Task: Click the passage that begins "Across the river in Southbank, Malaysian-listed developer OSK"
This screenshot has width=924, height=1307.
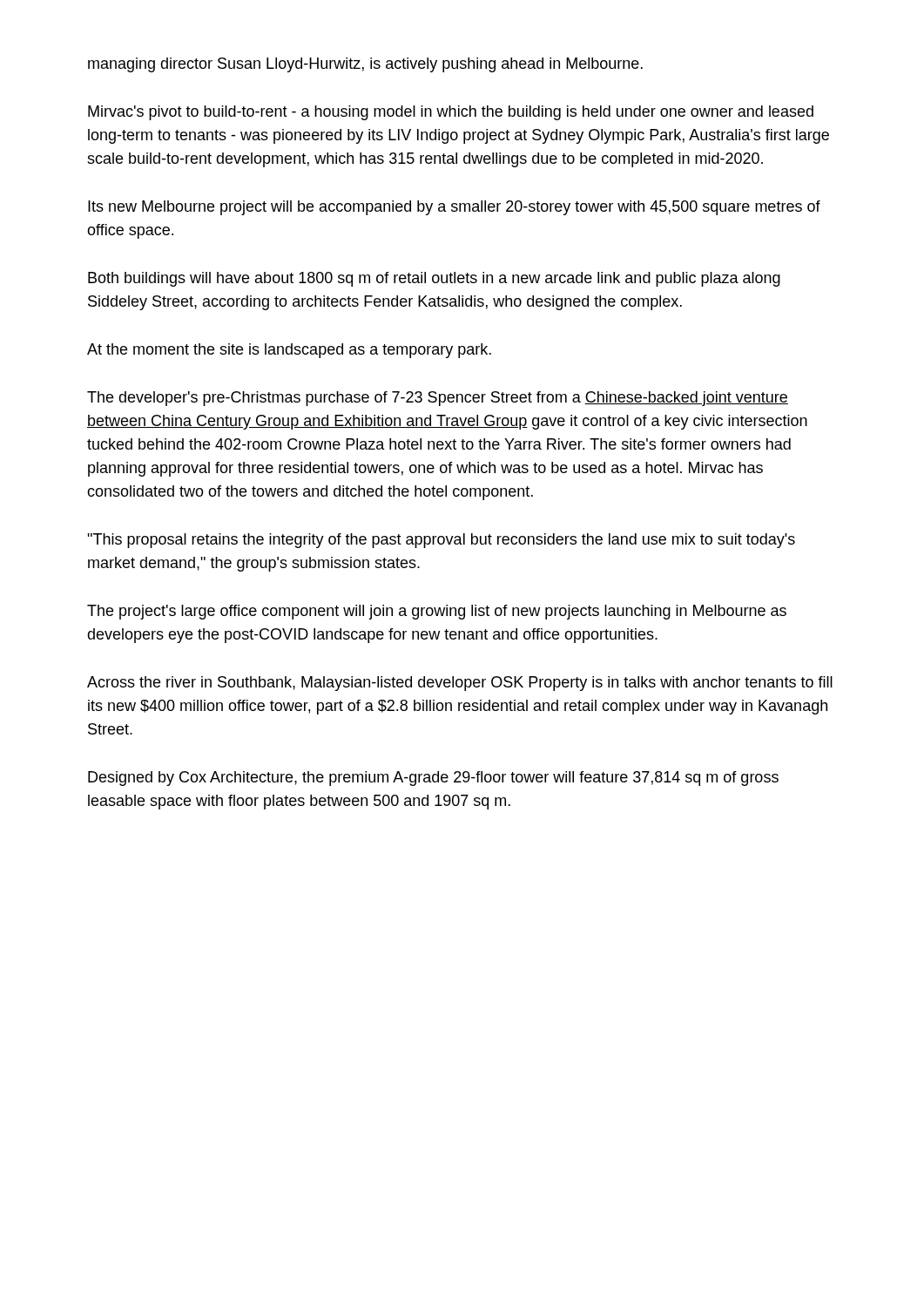Action: 460,706
